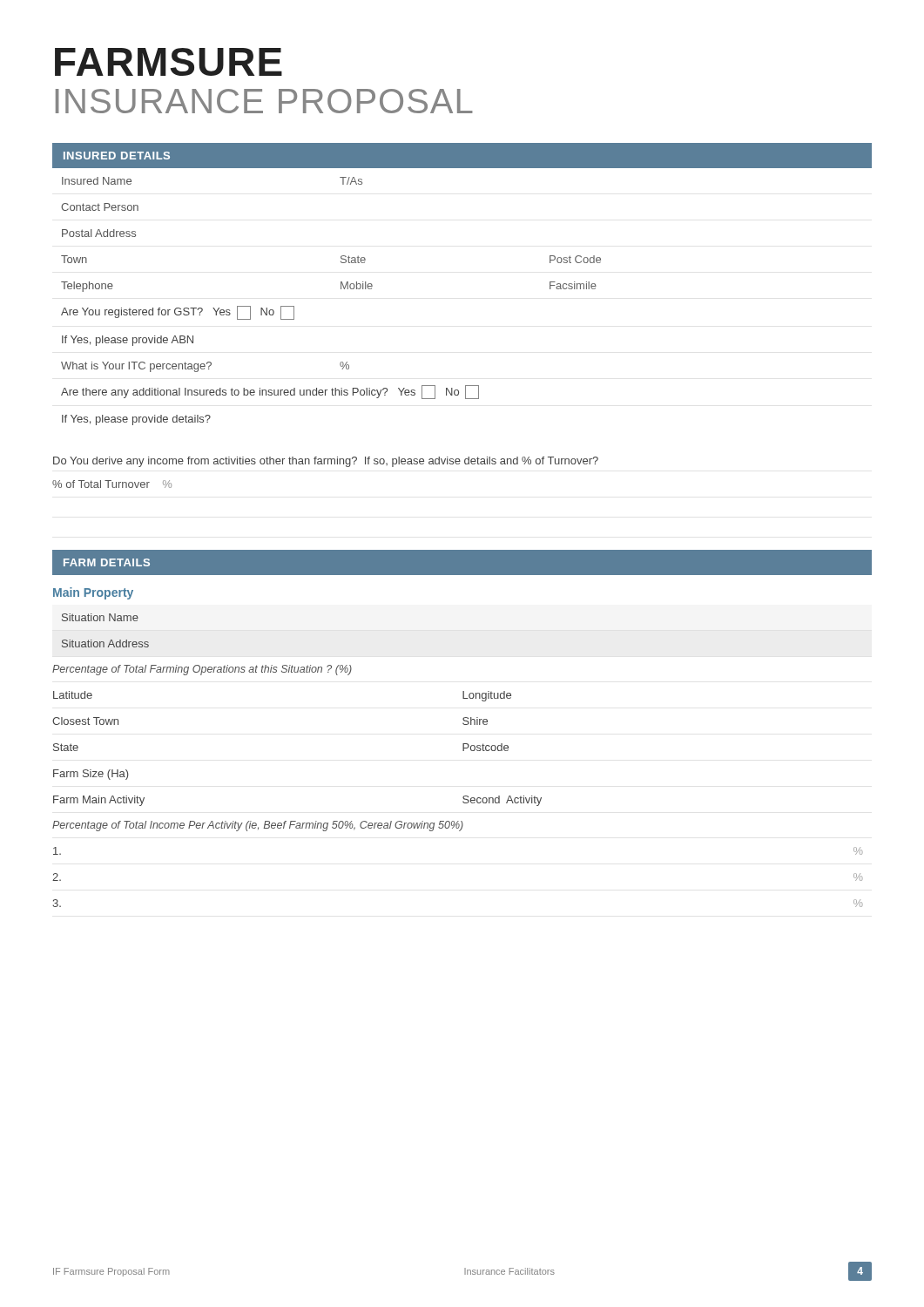Find the table that mentions "If Yes, please"
The width and height of the screenshot is (924, 1307).
click(x=462, y=300)
